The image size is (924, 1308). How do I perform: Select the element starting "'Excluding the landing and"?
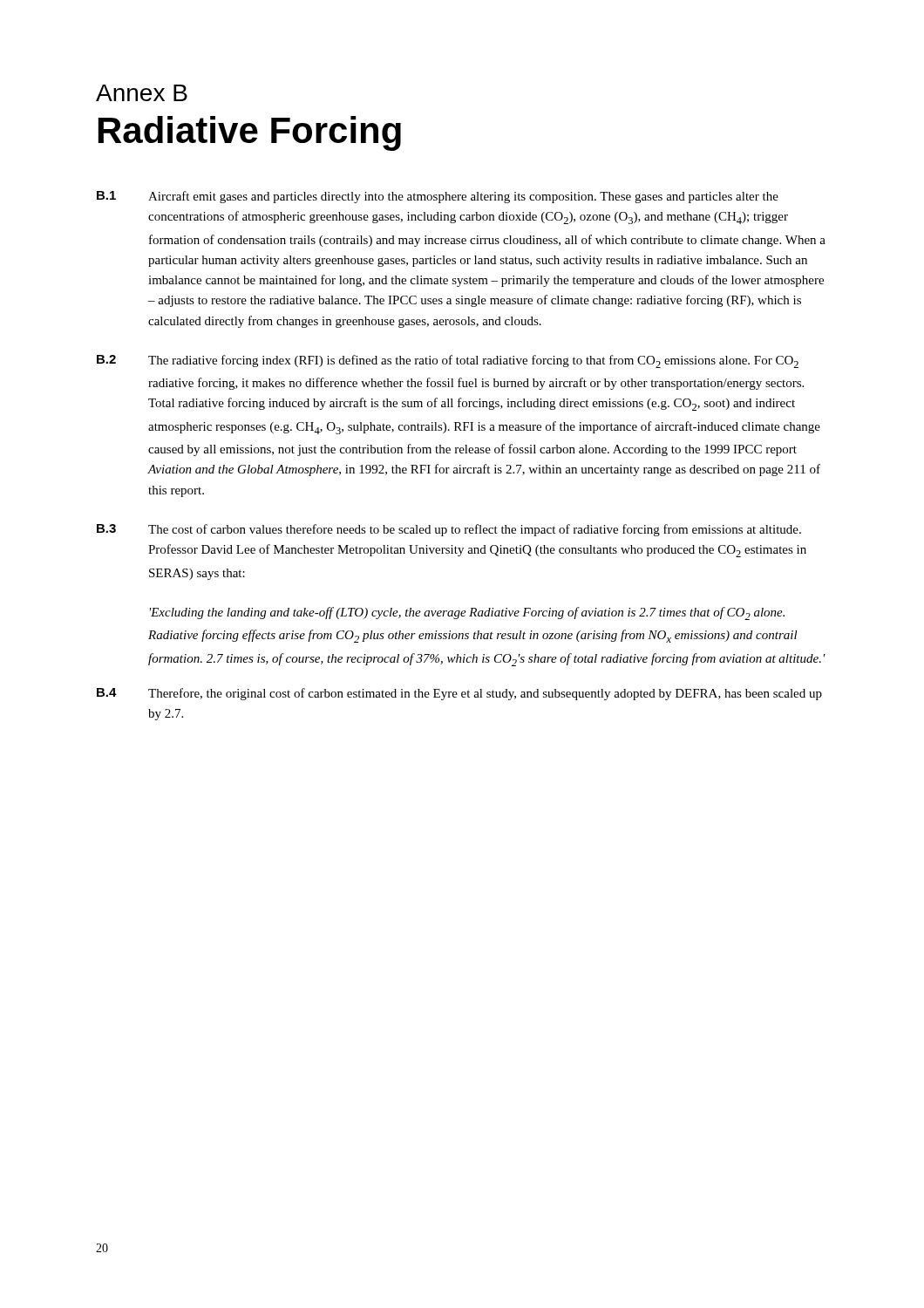pos(486,637)
